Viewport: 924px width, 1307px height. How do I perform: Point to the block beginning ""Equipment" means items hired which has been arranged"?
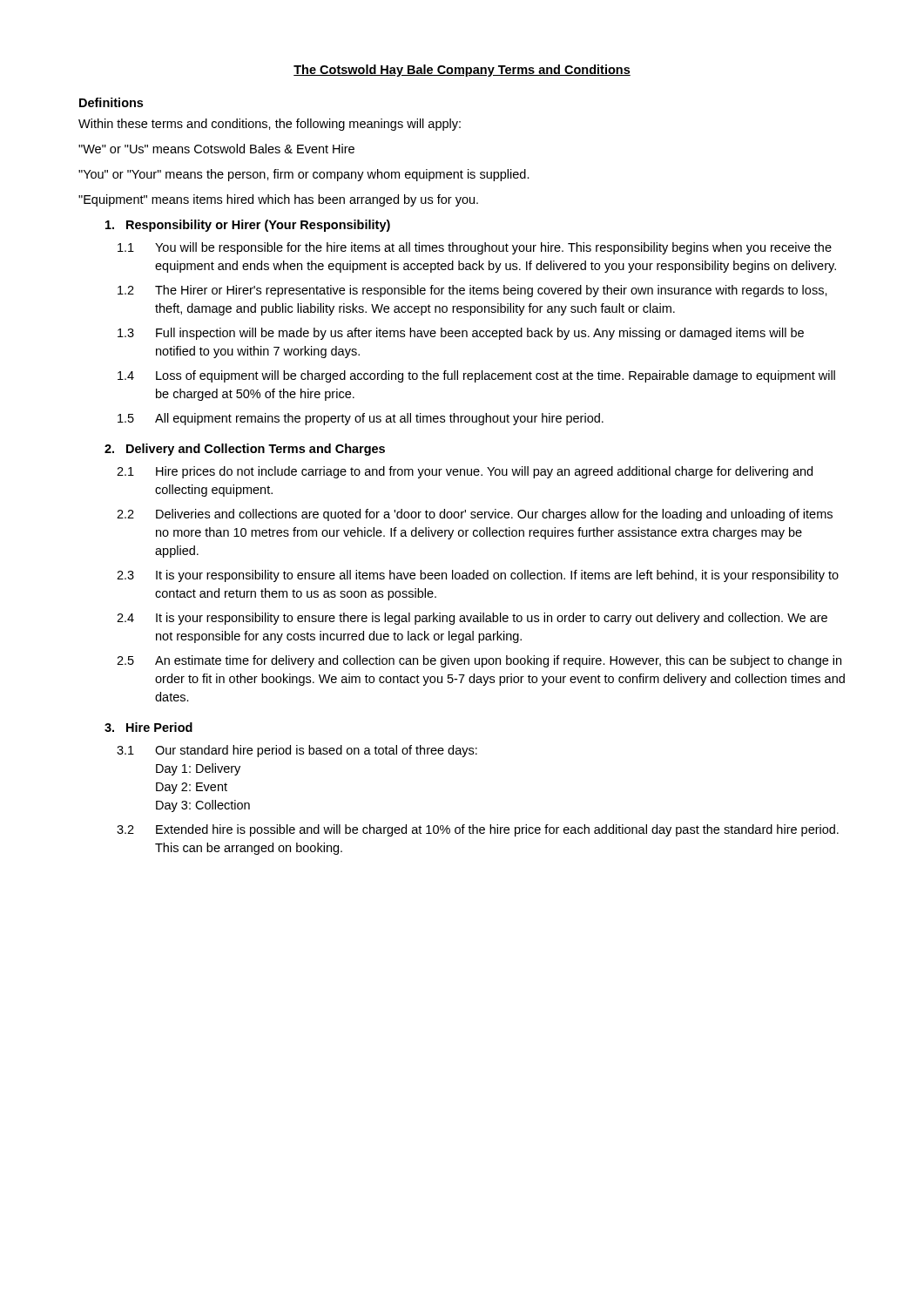279,200
